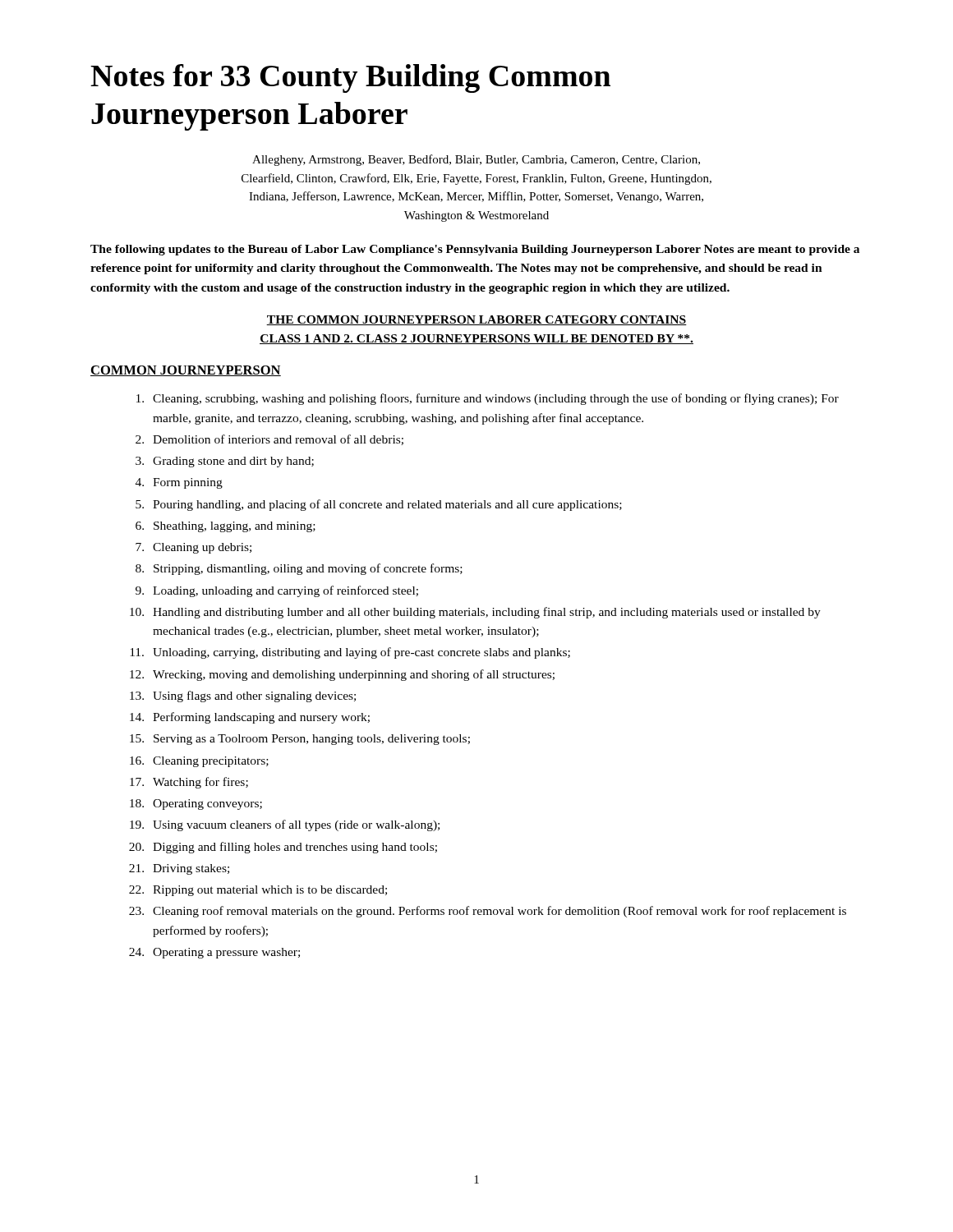Click the passage that begins "11. Unloading, carrying, distributing and laying of pre-cast"

coord(489,652)
